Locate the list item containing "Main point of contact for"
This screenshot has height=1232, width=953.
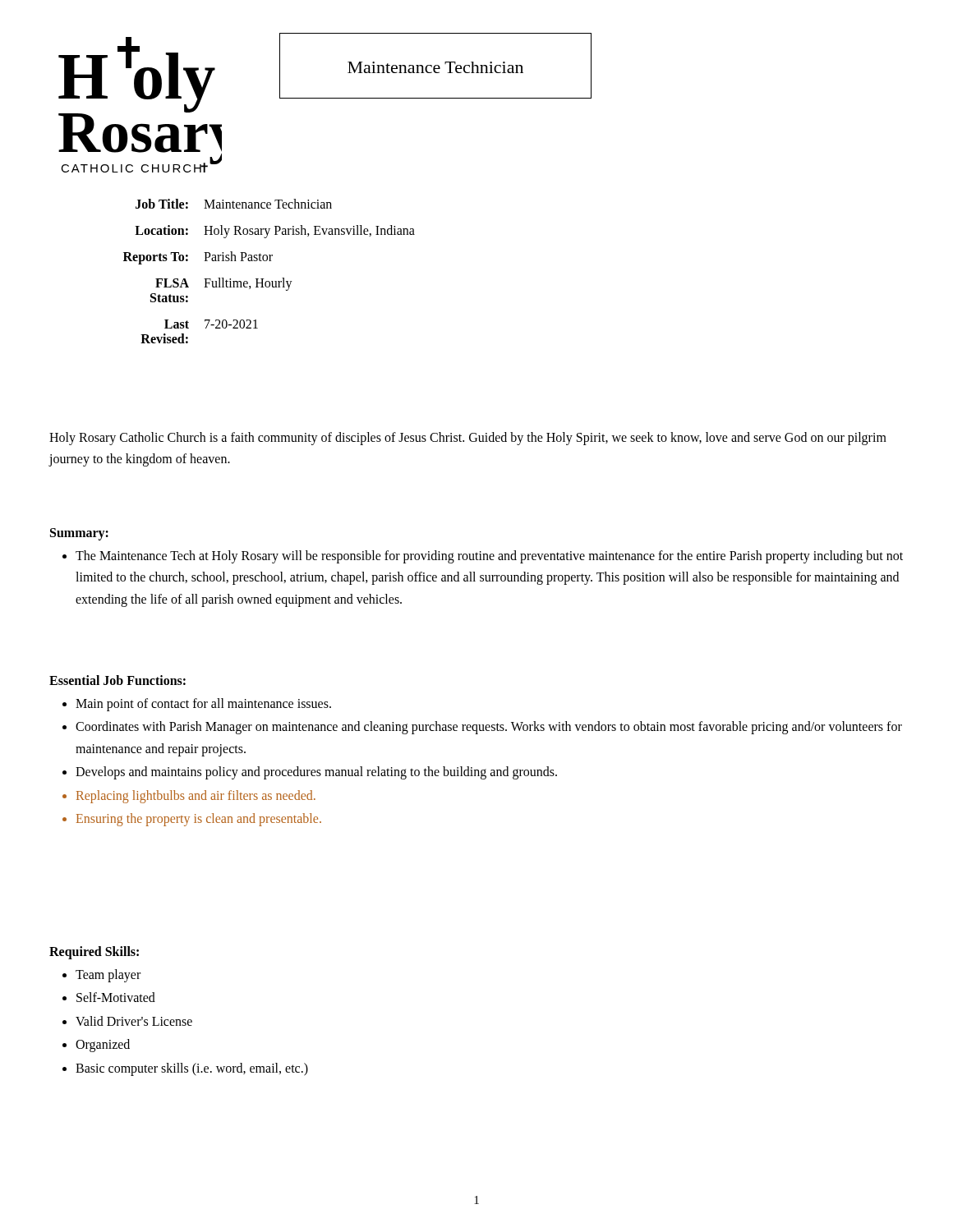[x=204, y=703]
